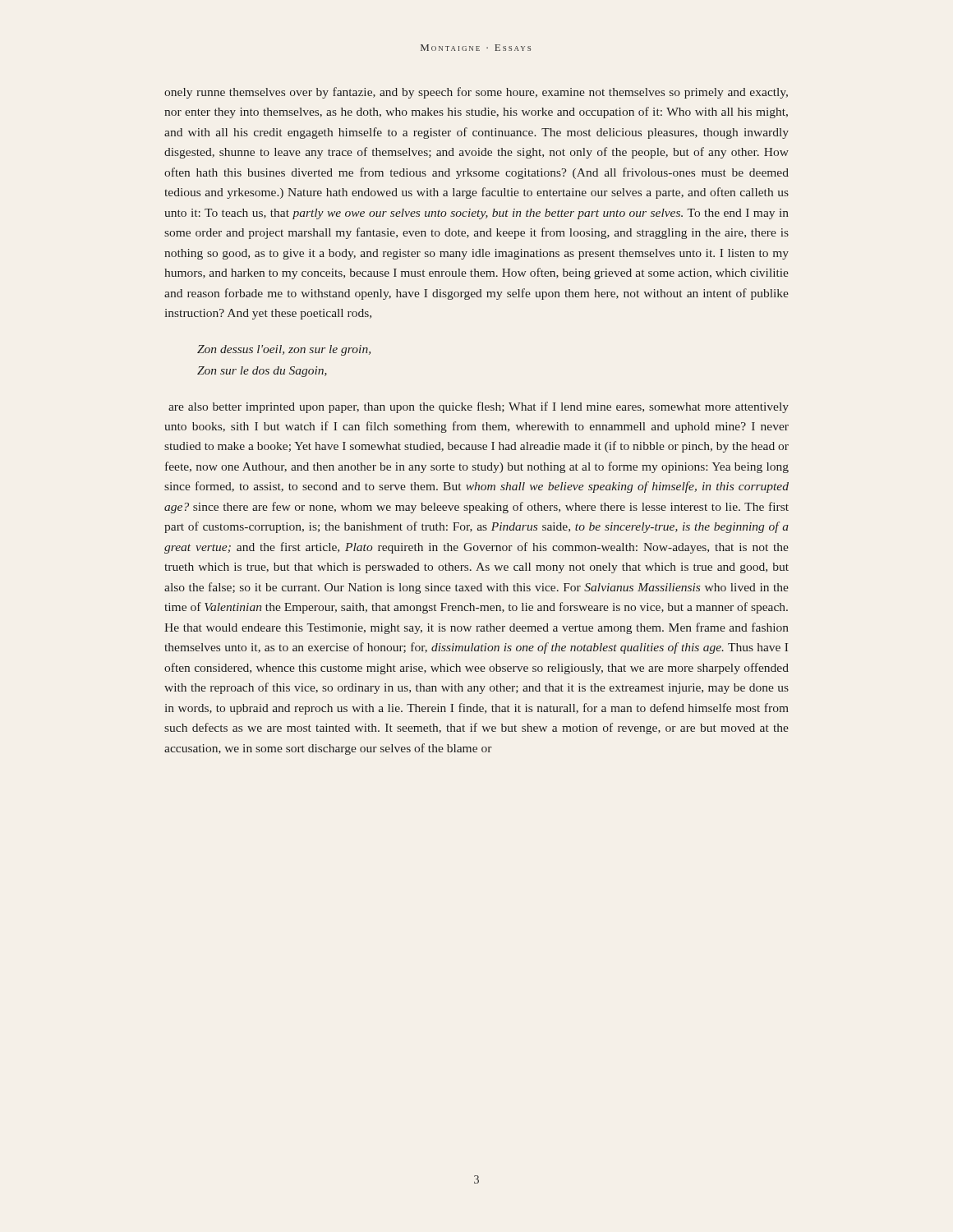Locate the text block starting "onely runne themselves over by"
Viewport: 953px width, 1232px height.
[476, 420]
